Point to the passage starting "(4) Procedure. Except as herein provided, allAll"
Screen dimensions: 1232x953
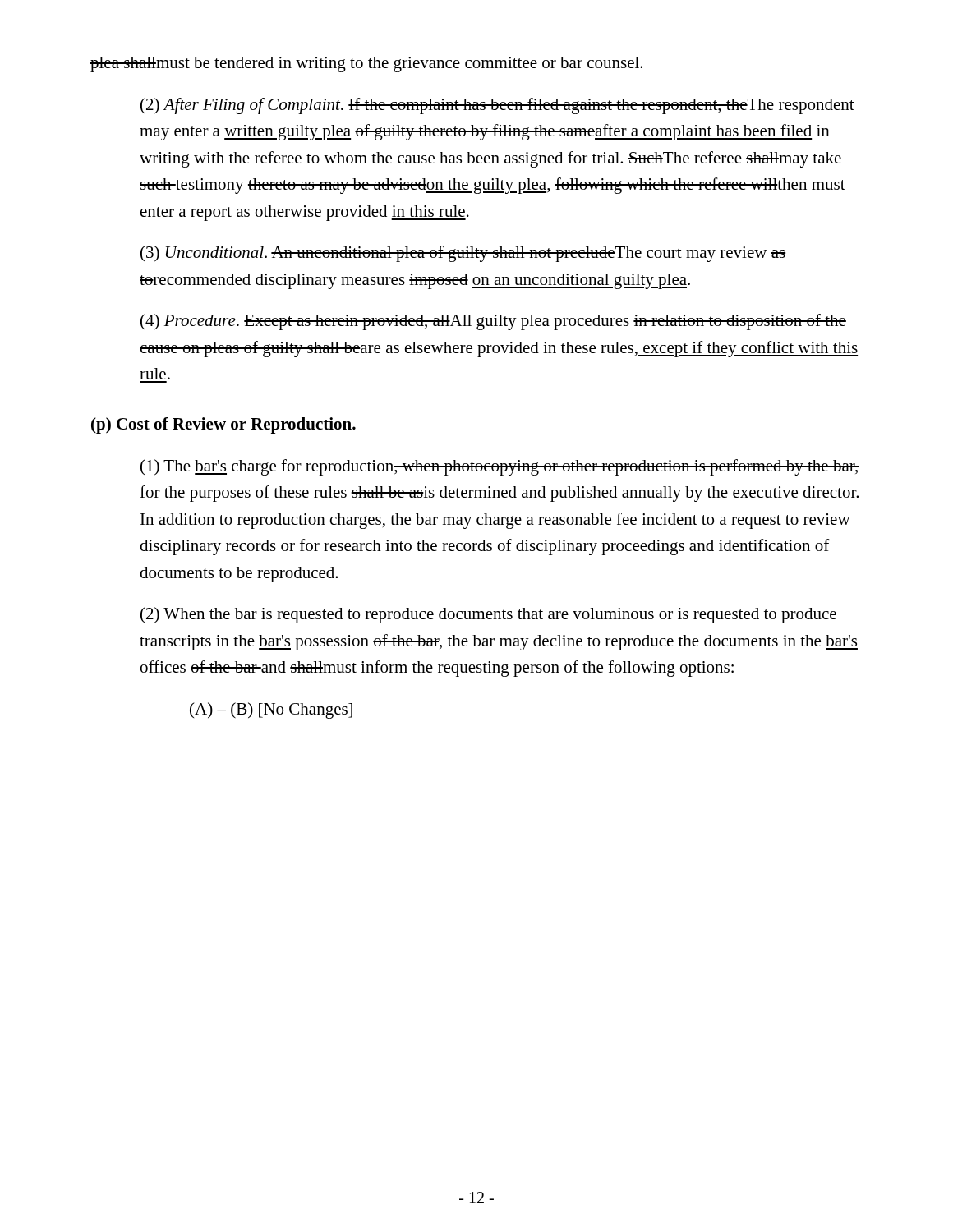(x=501, y=348)
